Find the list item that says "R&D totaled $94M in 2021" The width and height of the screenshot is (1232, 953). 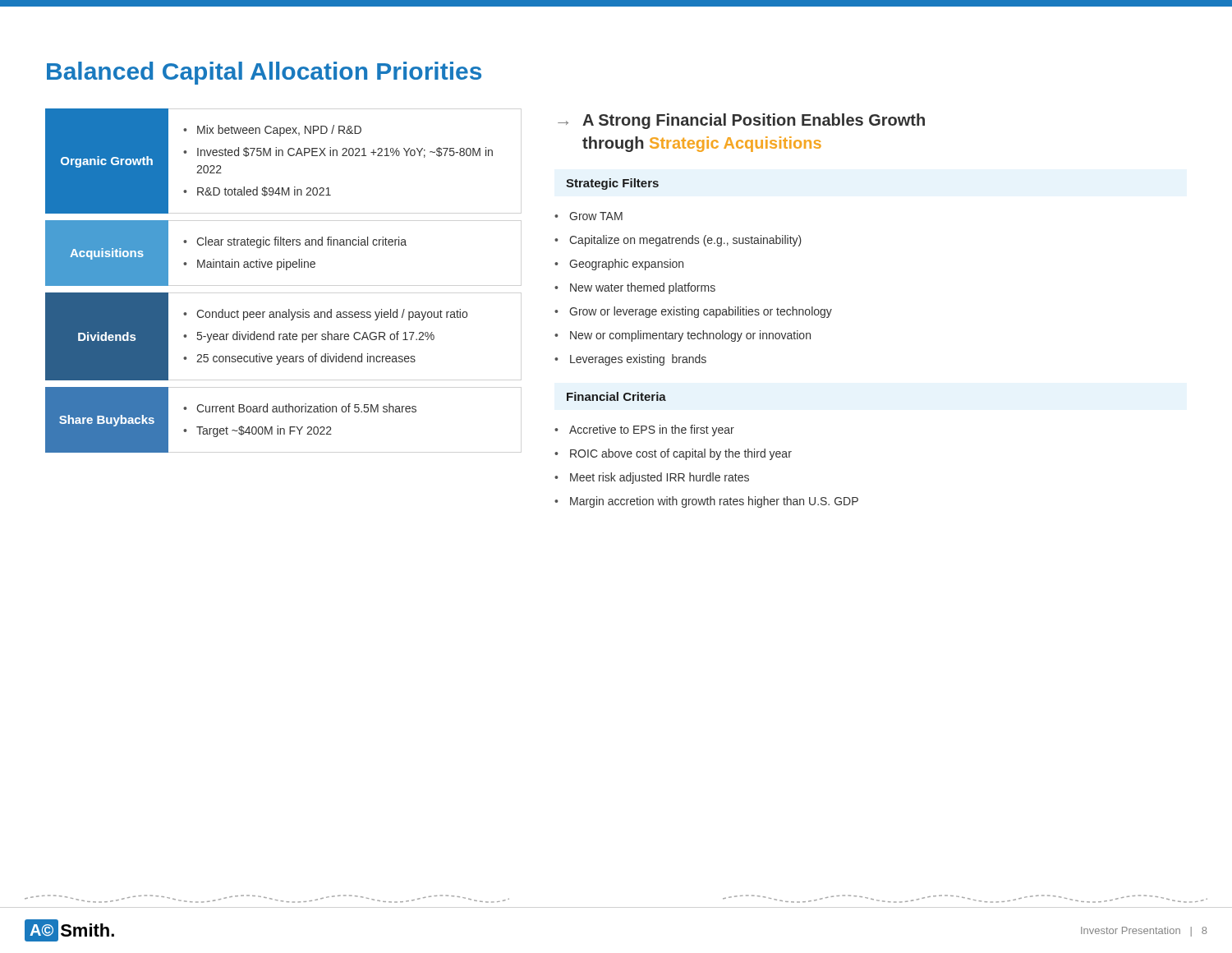pyautogui.click(x=257, y=191)
